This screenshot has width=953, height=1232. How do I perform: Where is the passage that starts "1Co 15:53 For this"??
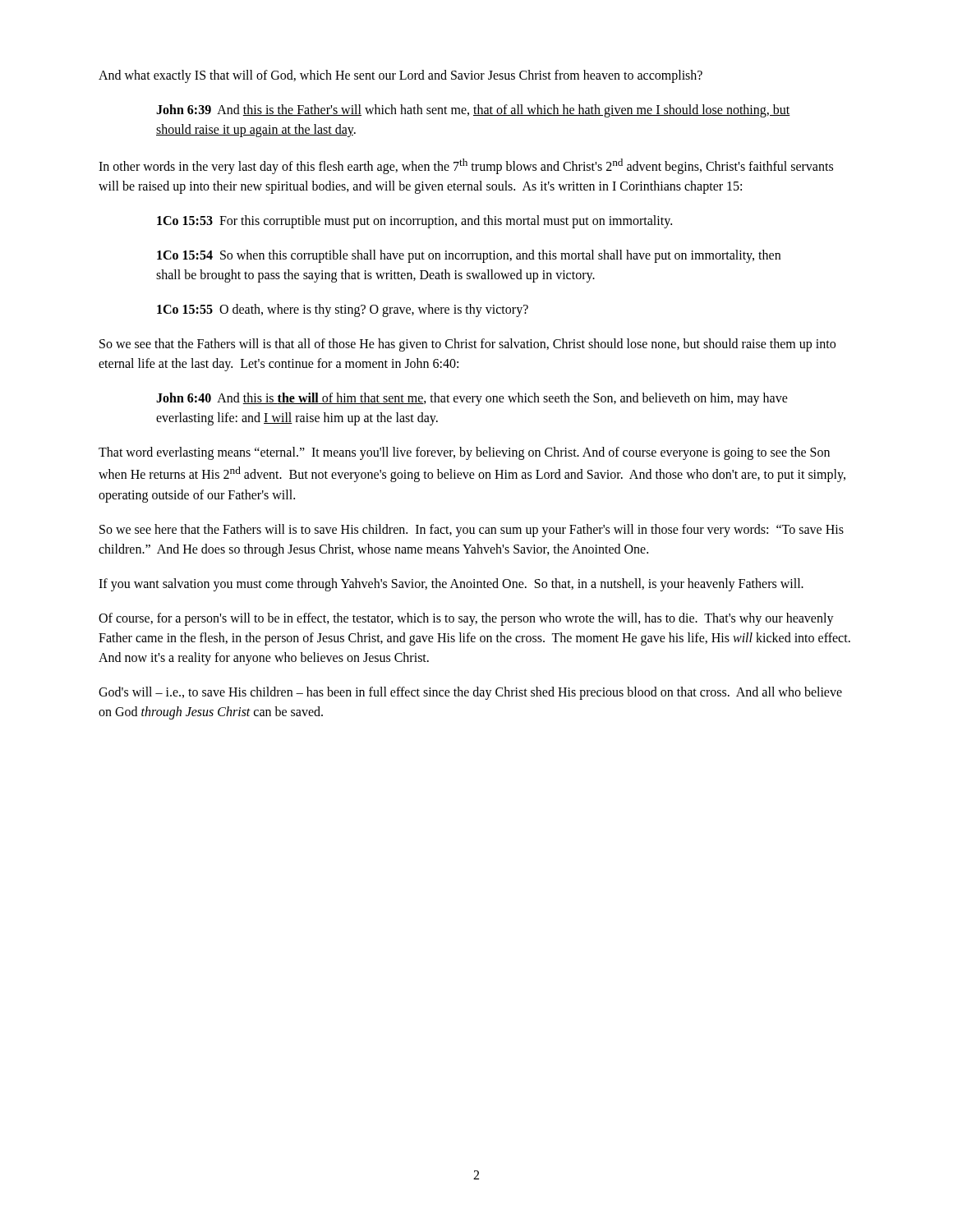pyautogui.click(x=415, y=221)
